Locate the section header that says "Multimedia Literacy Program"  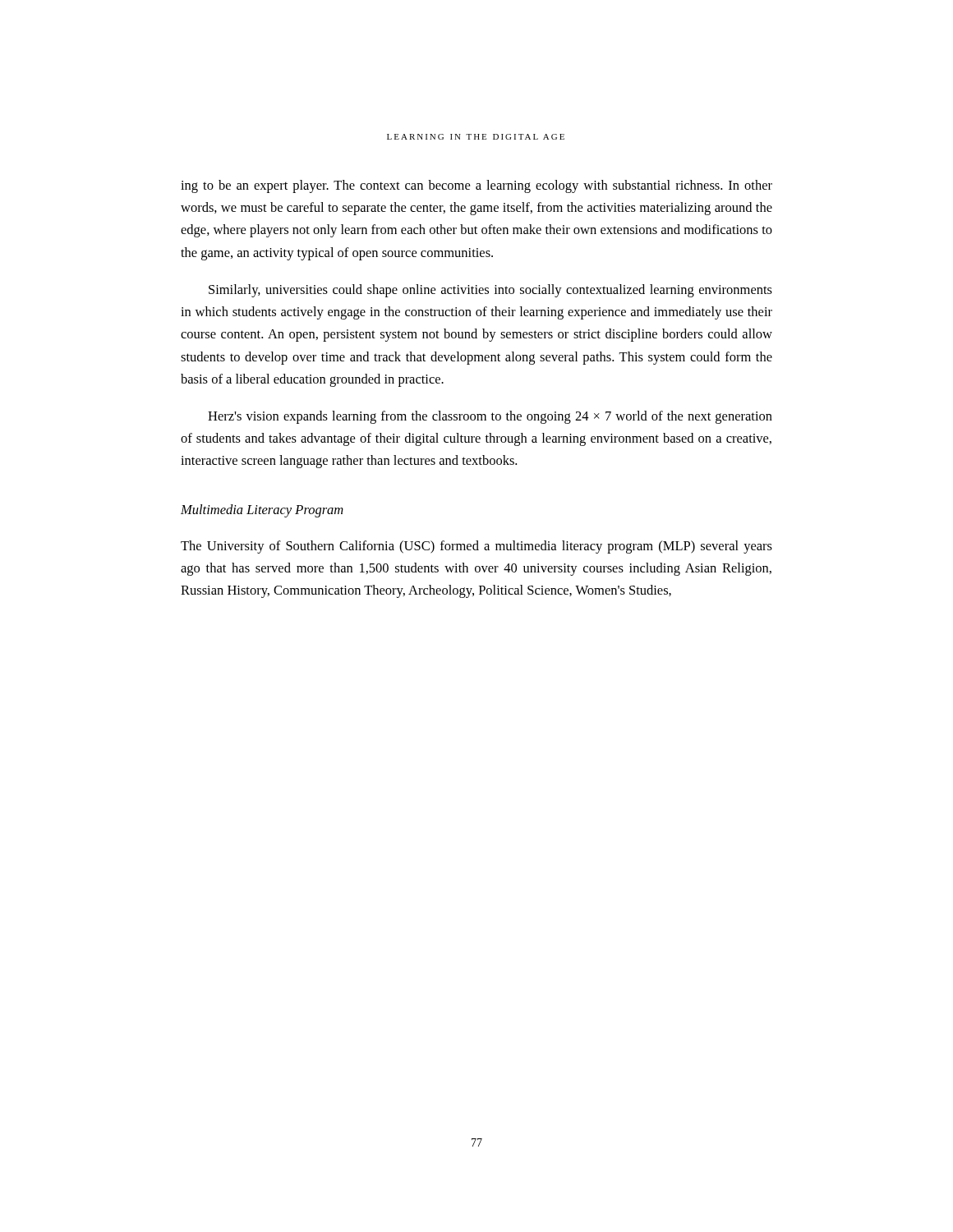coord(262,509)
